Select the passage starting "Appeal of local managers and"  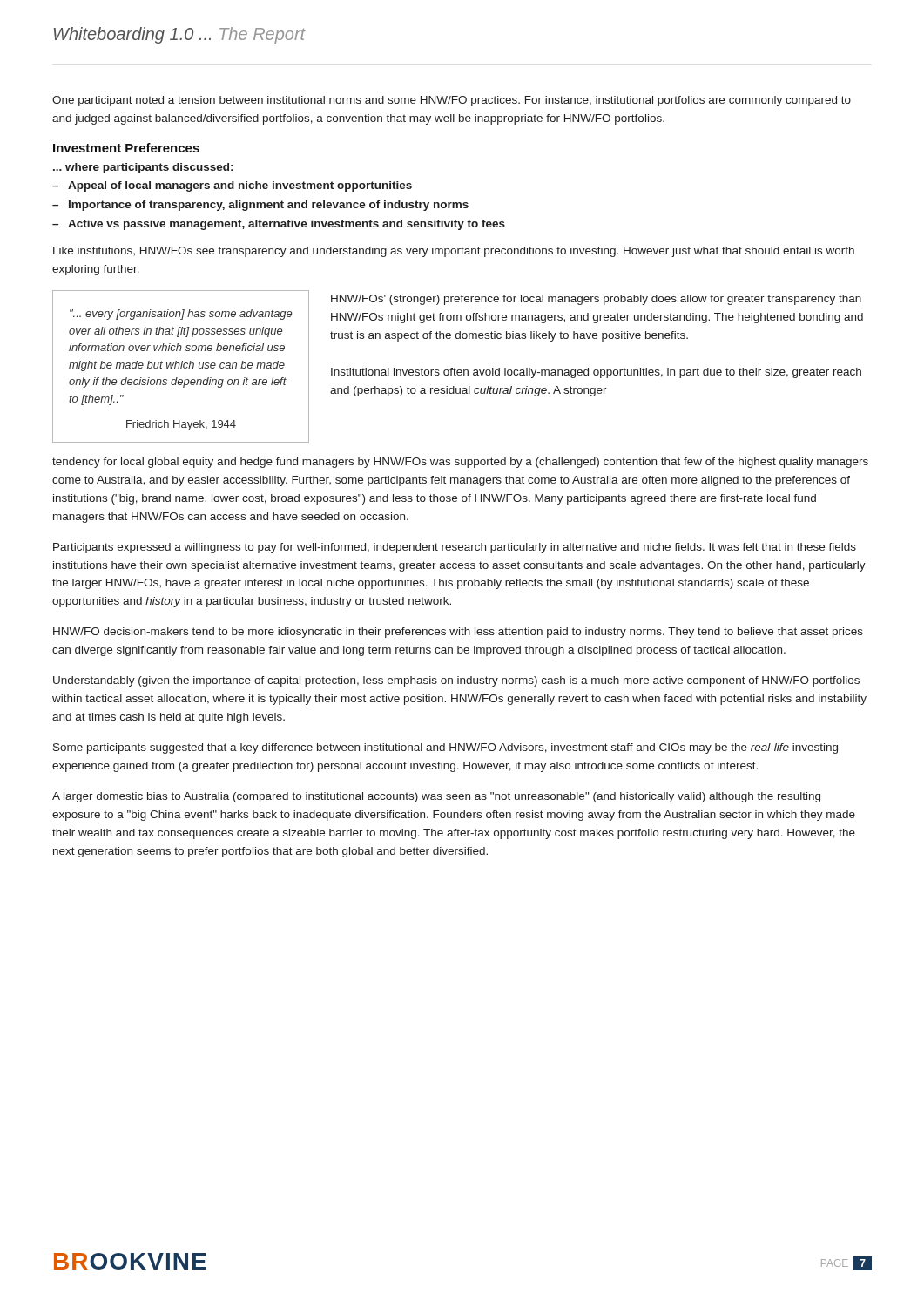tap(240, 185)
